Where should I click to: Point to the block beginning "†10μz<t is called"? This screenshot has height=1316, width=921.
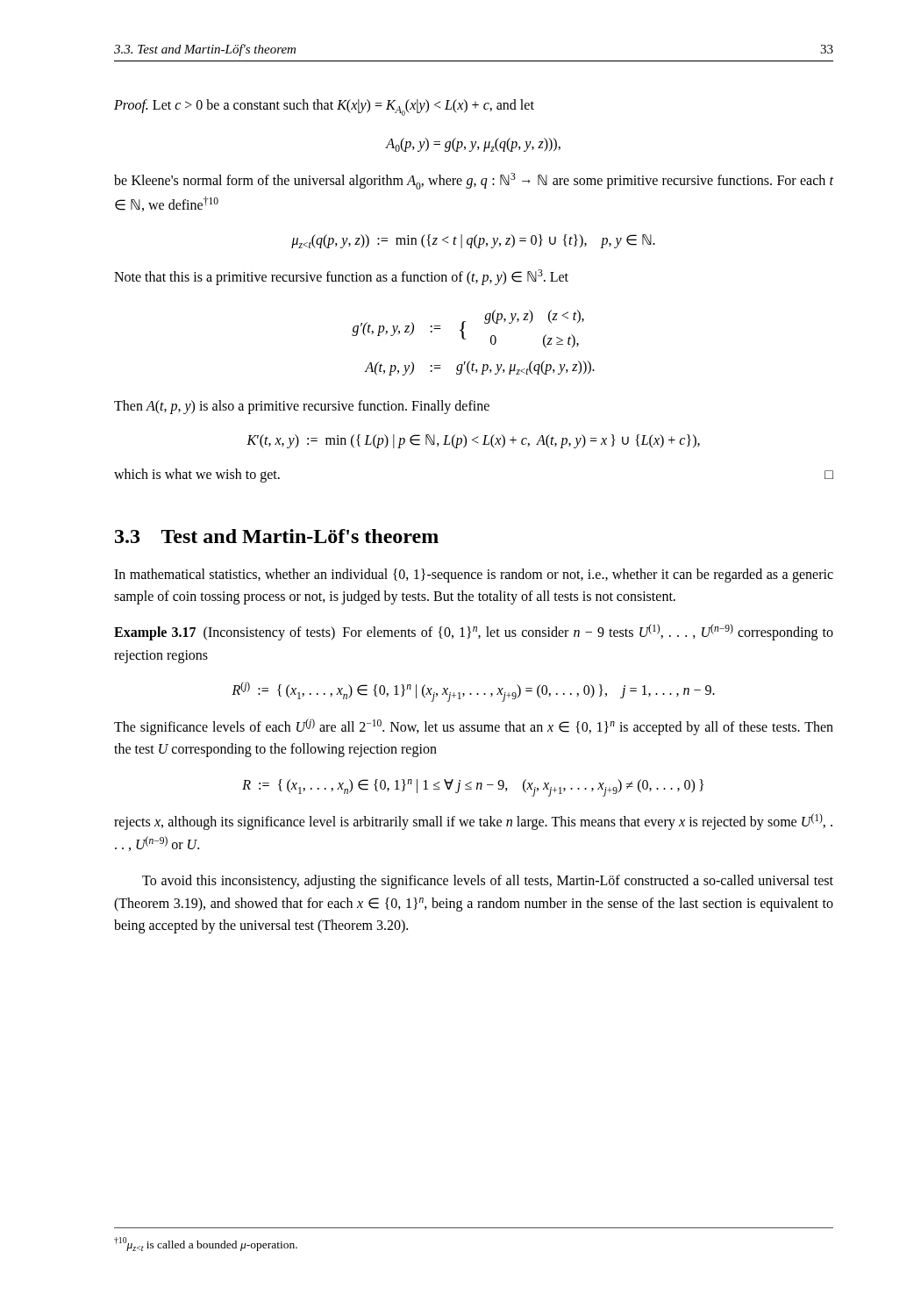point(206,1244)
